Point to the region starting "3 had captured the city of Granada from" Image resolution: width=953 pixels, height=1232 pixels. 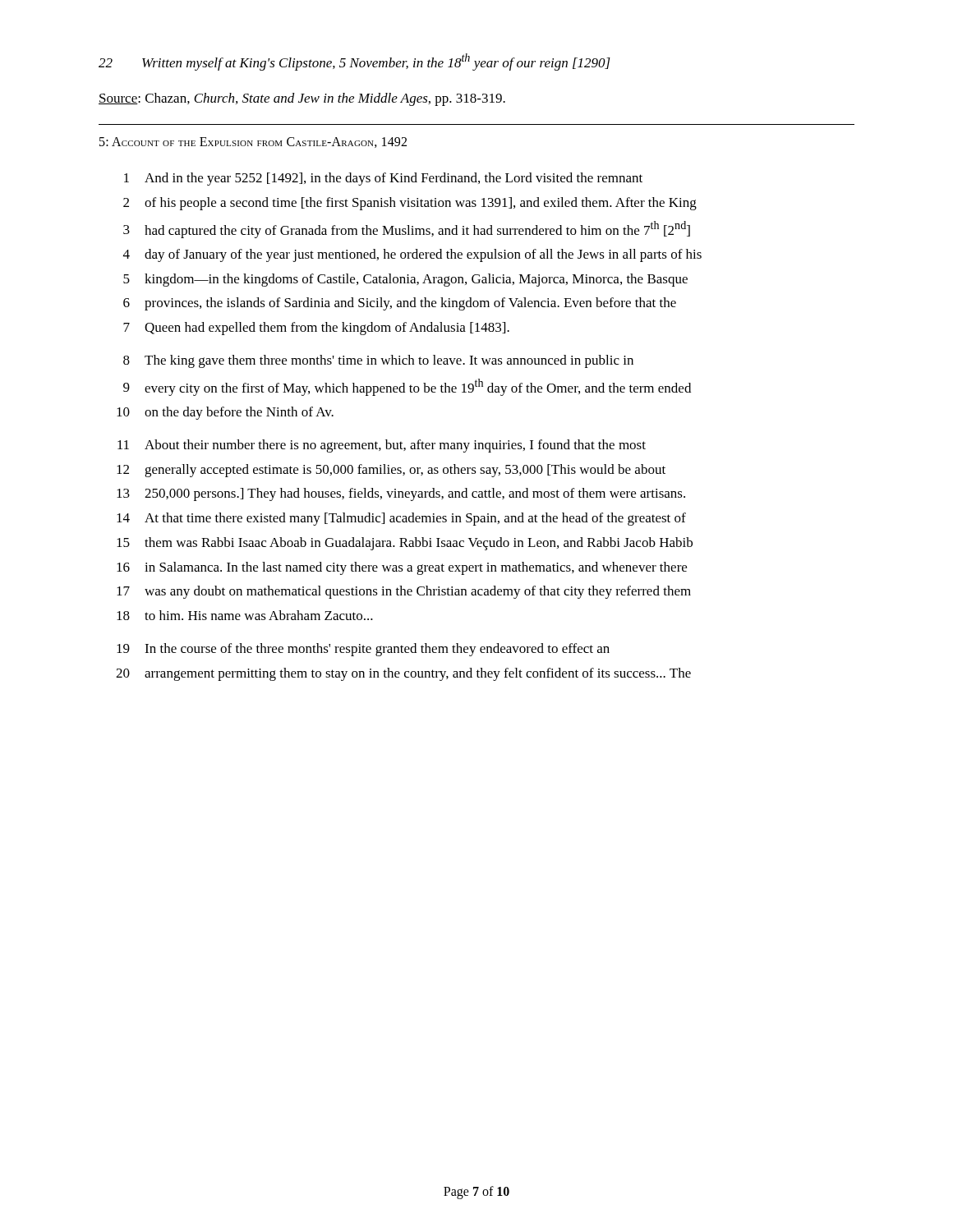point(476,229)
